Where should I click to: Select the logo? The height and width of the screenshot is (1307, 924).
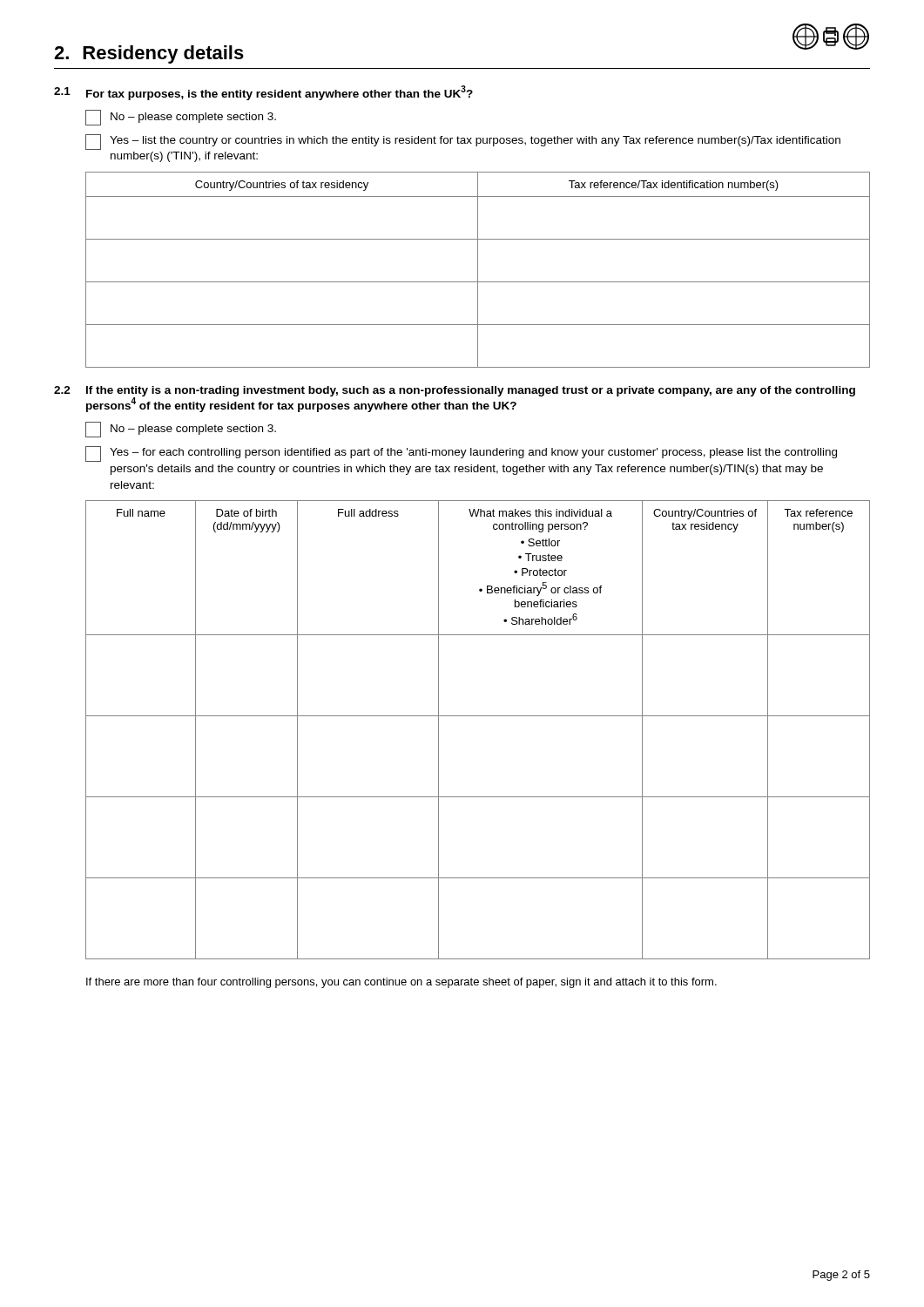(x=831, y=37)
